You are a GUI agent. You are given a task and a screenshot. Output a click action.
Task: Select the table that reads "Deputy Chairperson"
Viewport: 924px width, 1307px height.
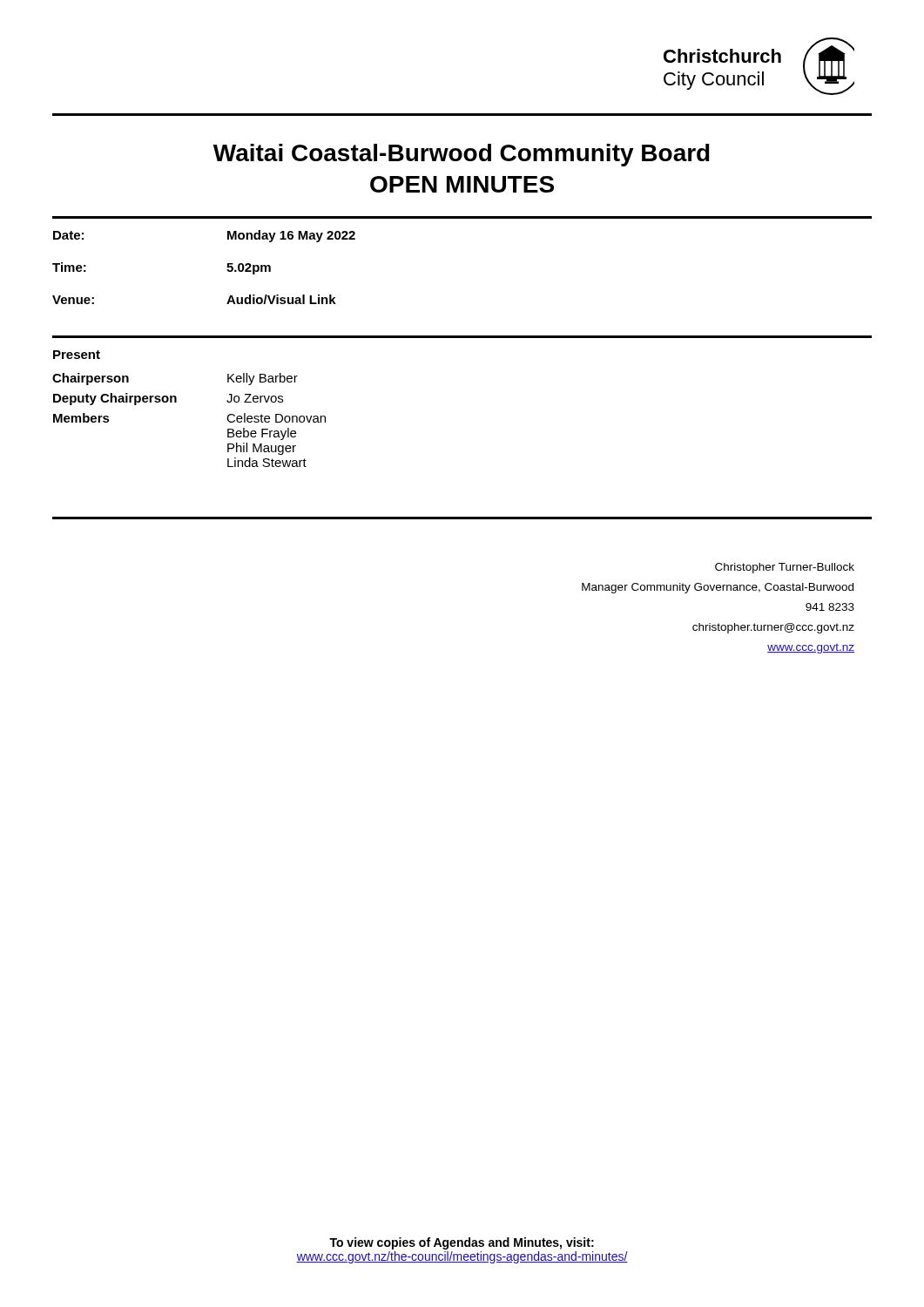(462, 408)
